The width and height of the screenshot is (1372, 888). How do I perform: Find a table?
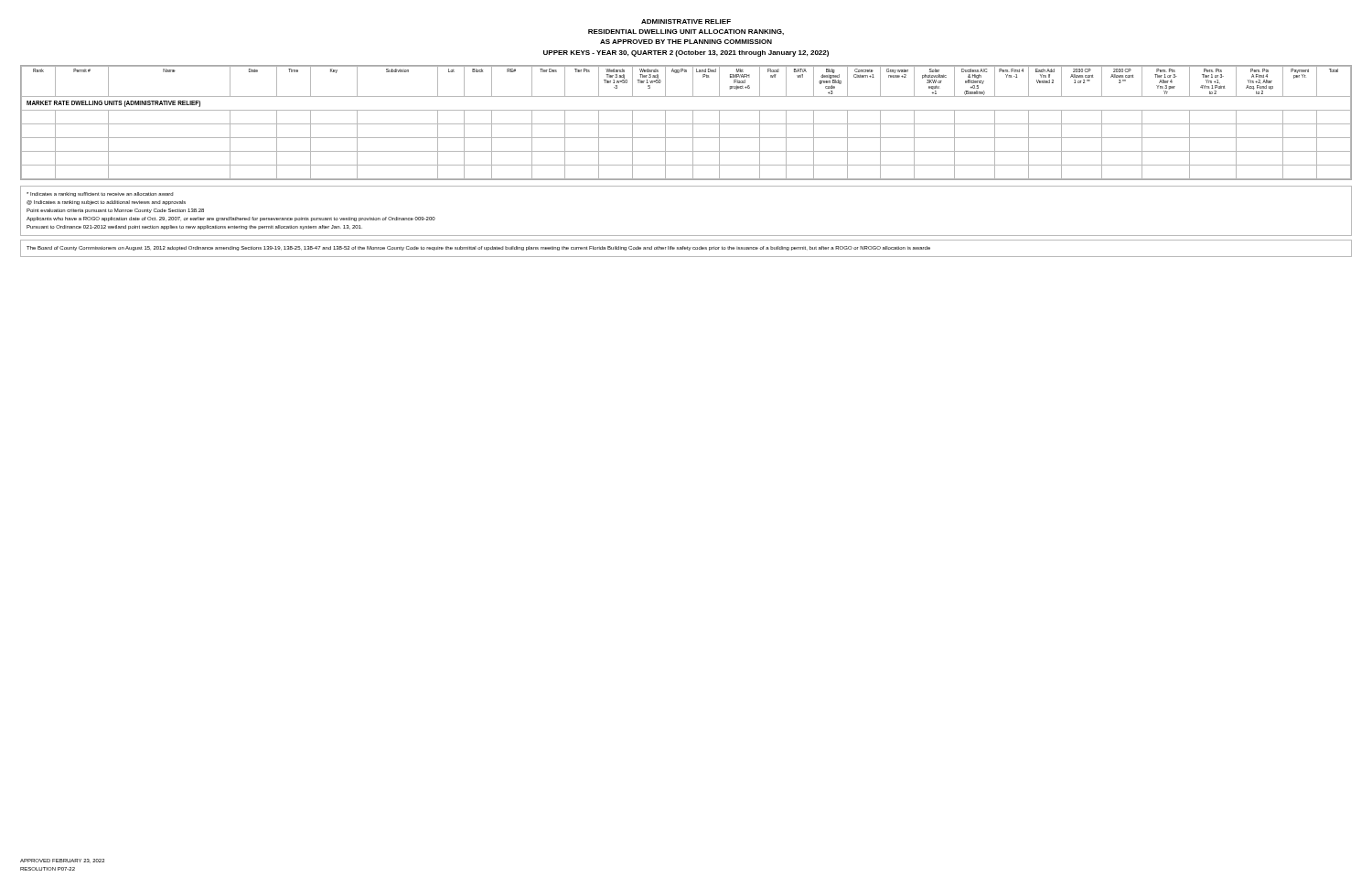[686, 122]
